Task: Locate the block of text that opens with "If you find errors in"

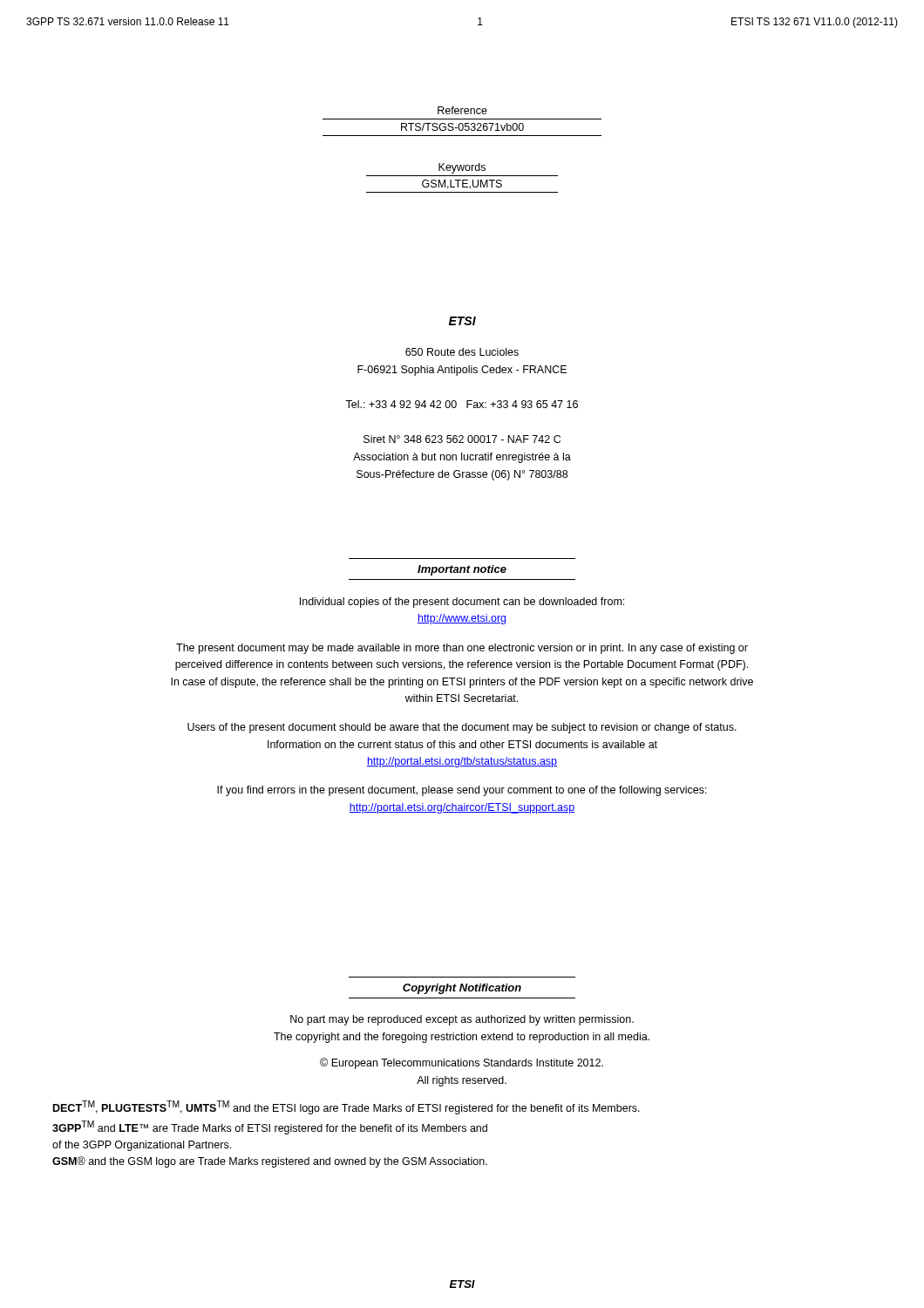Action: click(x=462, y=799)
